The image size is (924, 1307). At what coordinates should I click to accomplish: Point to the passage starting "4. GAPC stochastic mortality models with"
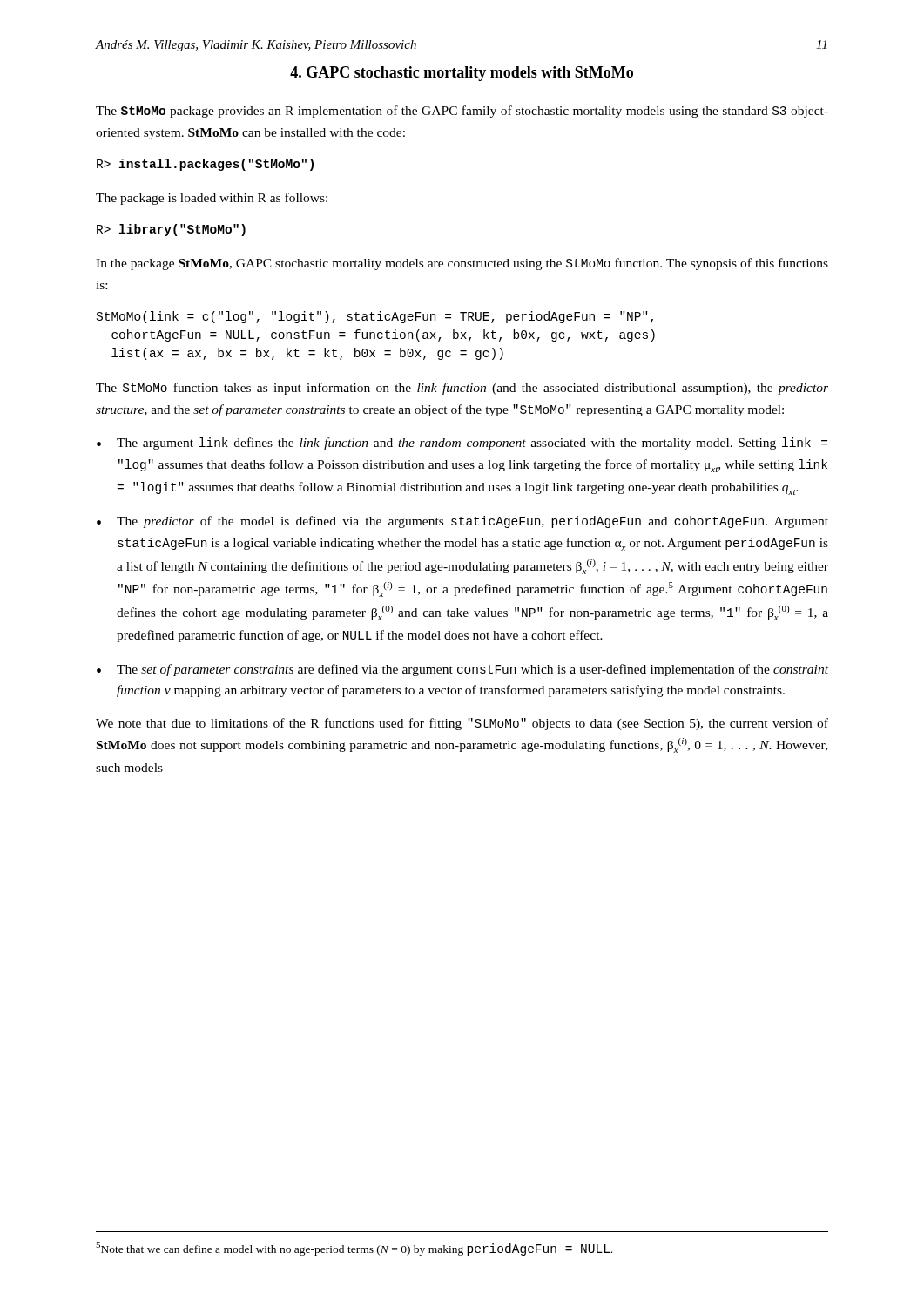pos(462,72)
